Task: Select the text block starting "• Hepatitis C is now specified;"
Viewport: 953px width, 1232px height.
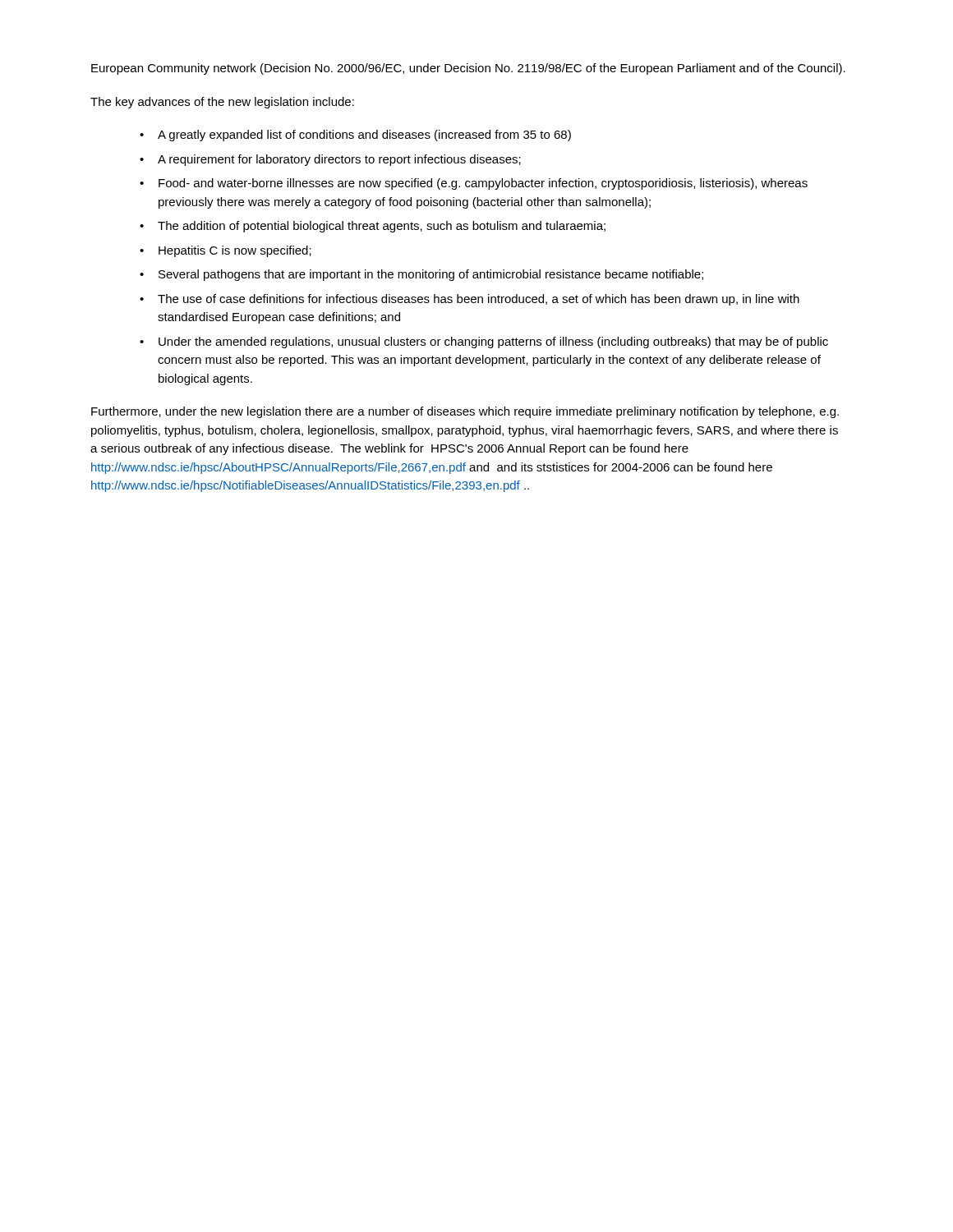Action: 226,251
